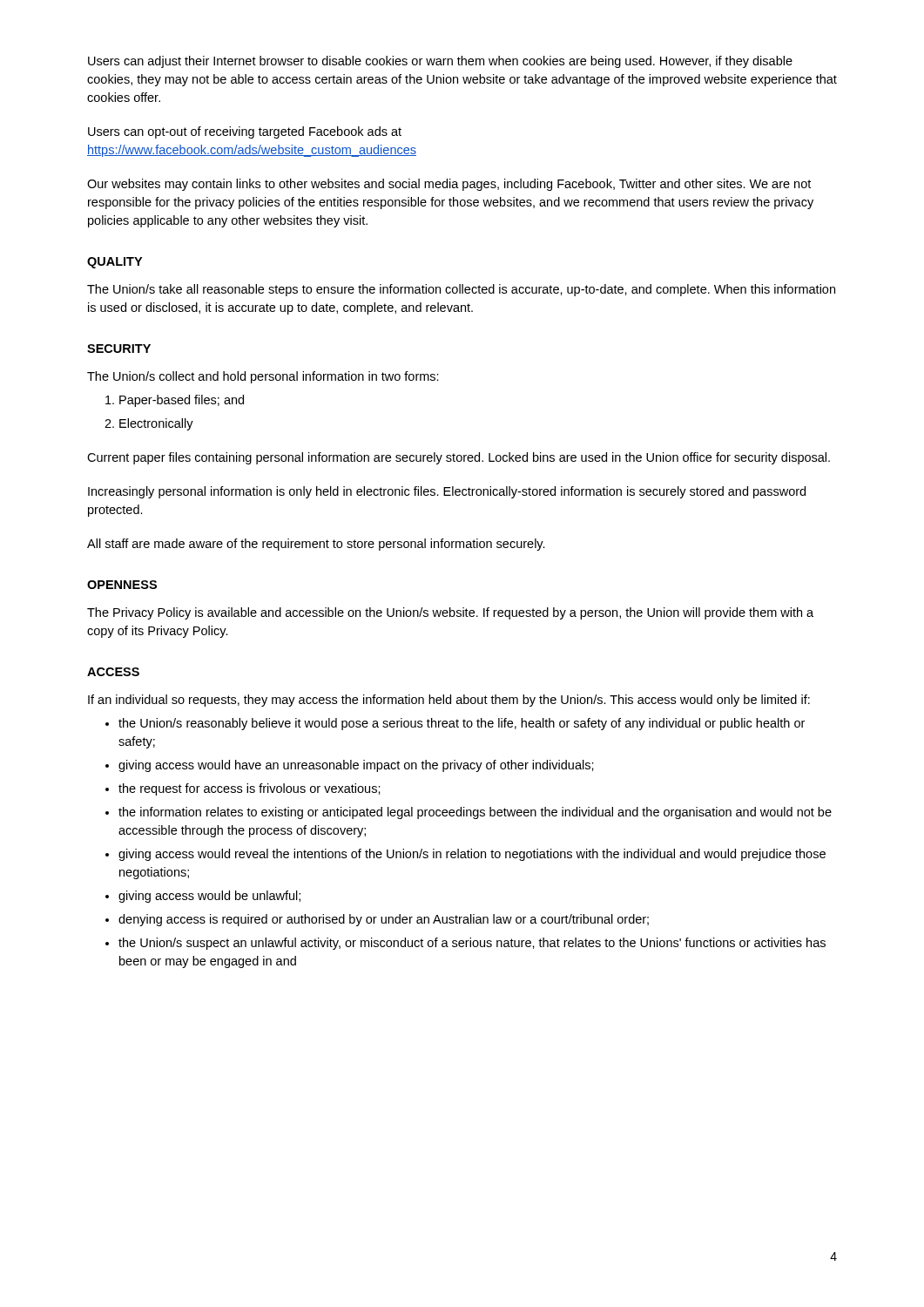Locate the list item containing "giving access would be unlawful;"
The height and width of the screenshot is (1307, 924).
[210, 896]
